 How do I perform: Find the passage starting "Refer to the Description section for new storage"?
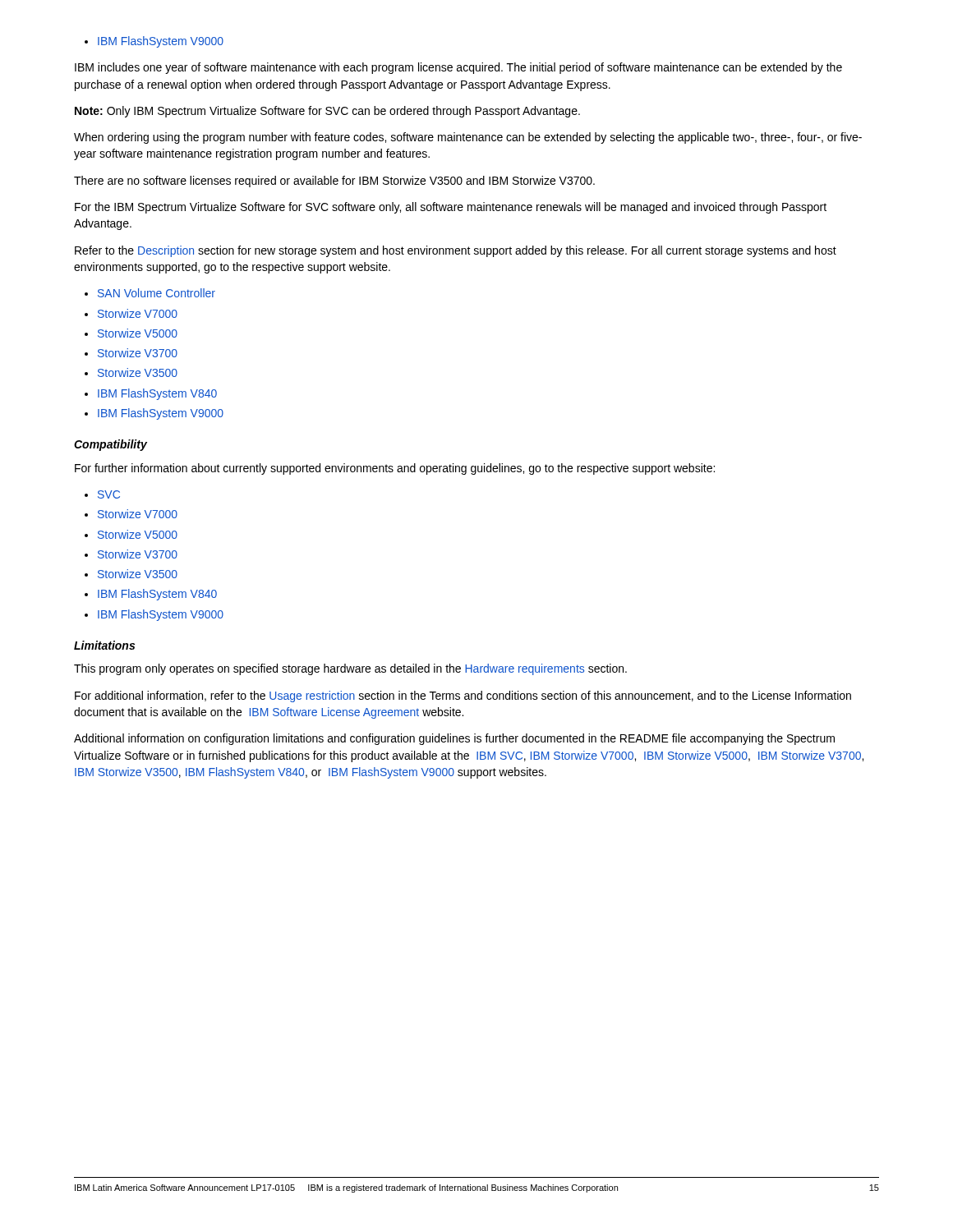click(x=476, y=259)
